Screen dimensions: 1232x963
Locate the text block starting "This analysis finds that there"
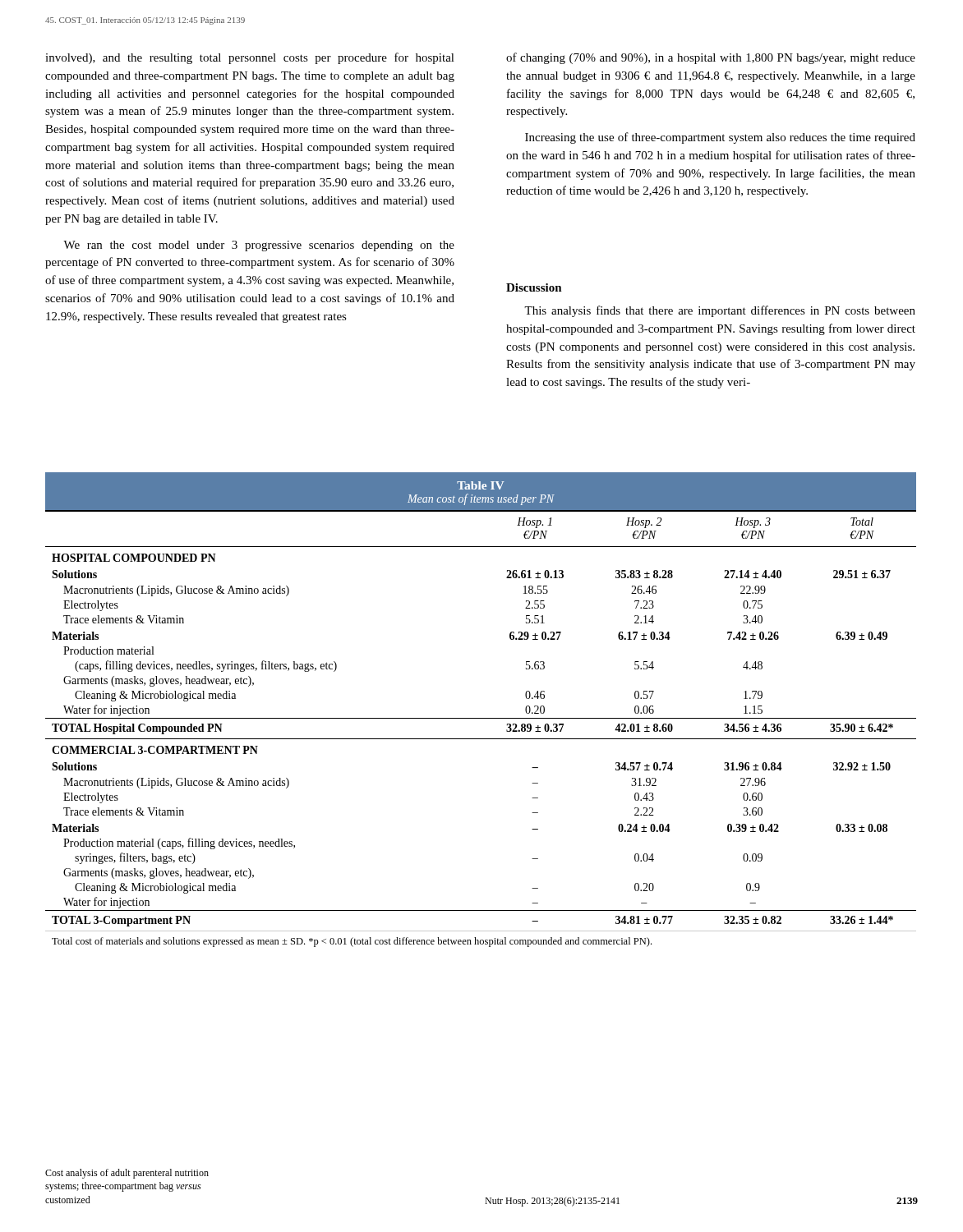[x=711, y=347]
